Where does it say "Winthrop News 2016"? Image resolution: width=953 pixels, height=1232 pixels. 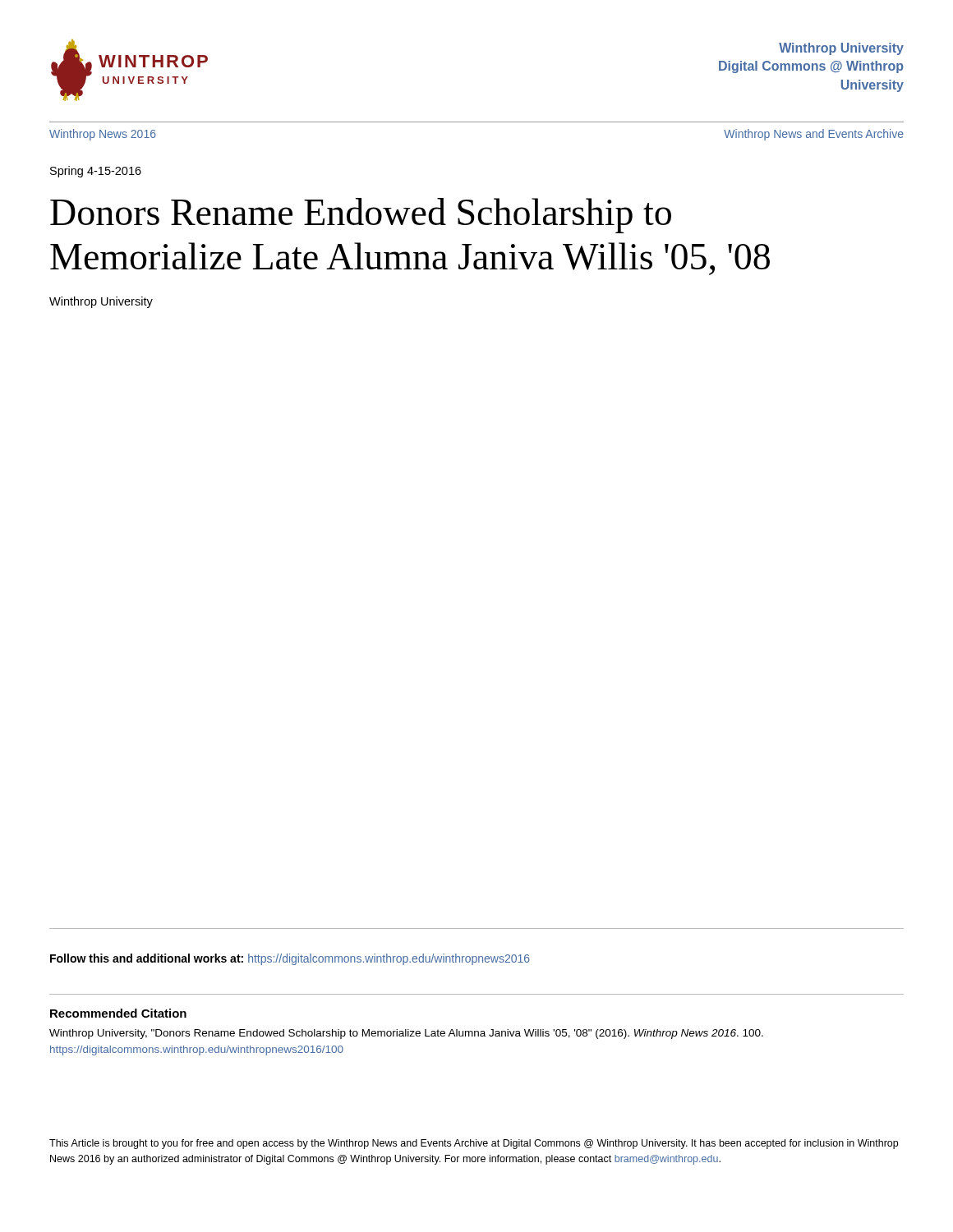pyautogui.click(x=103, y=134)
